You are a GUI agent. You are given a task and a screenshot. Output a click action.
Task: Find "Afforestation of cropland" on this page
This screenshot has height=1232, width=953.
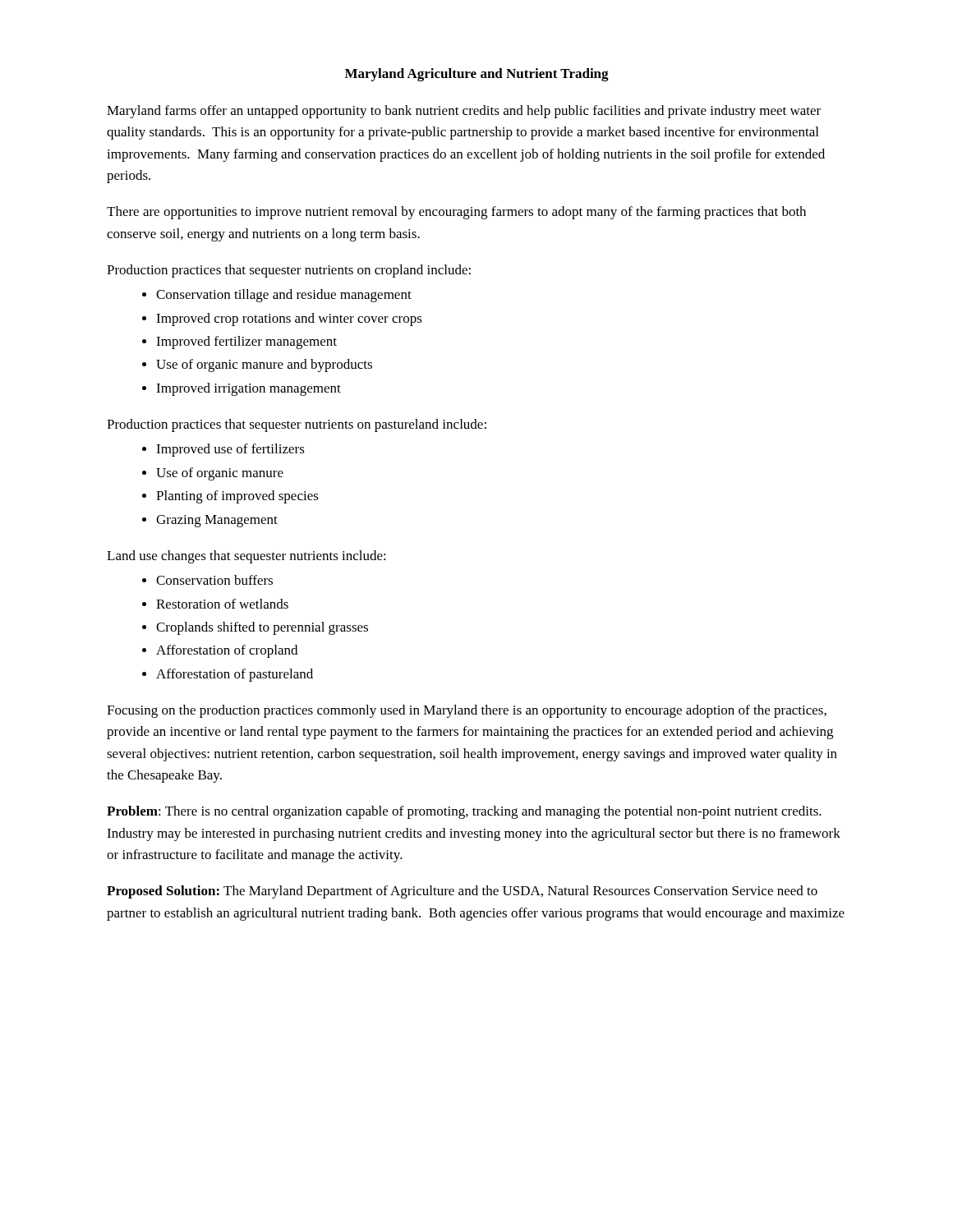tap(227, 650)
